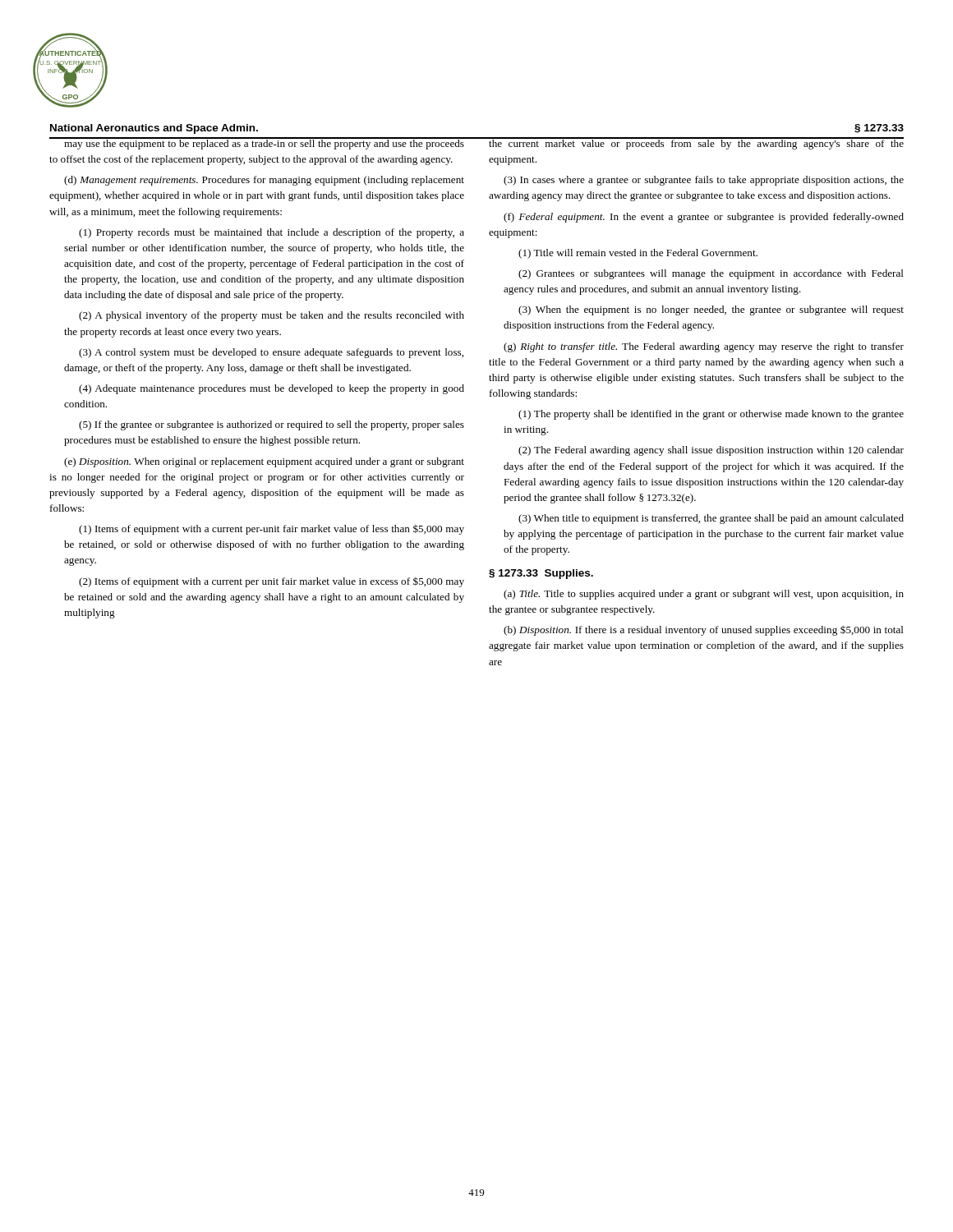Click on the passage starting "(e) Disposition. When original or replacement equipment"

pyautogui.click(x=257, y=484)
